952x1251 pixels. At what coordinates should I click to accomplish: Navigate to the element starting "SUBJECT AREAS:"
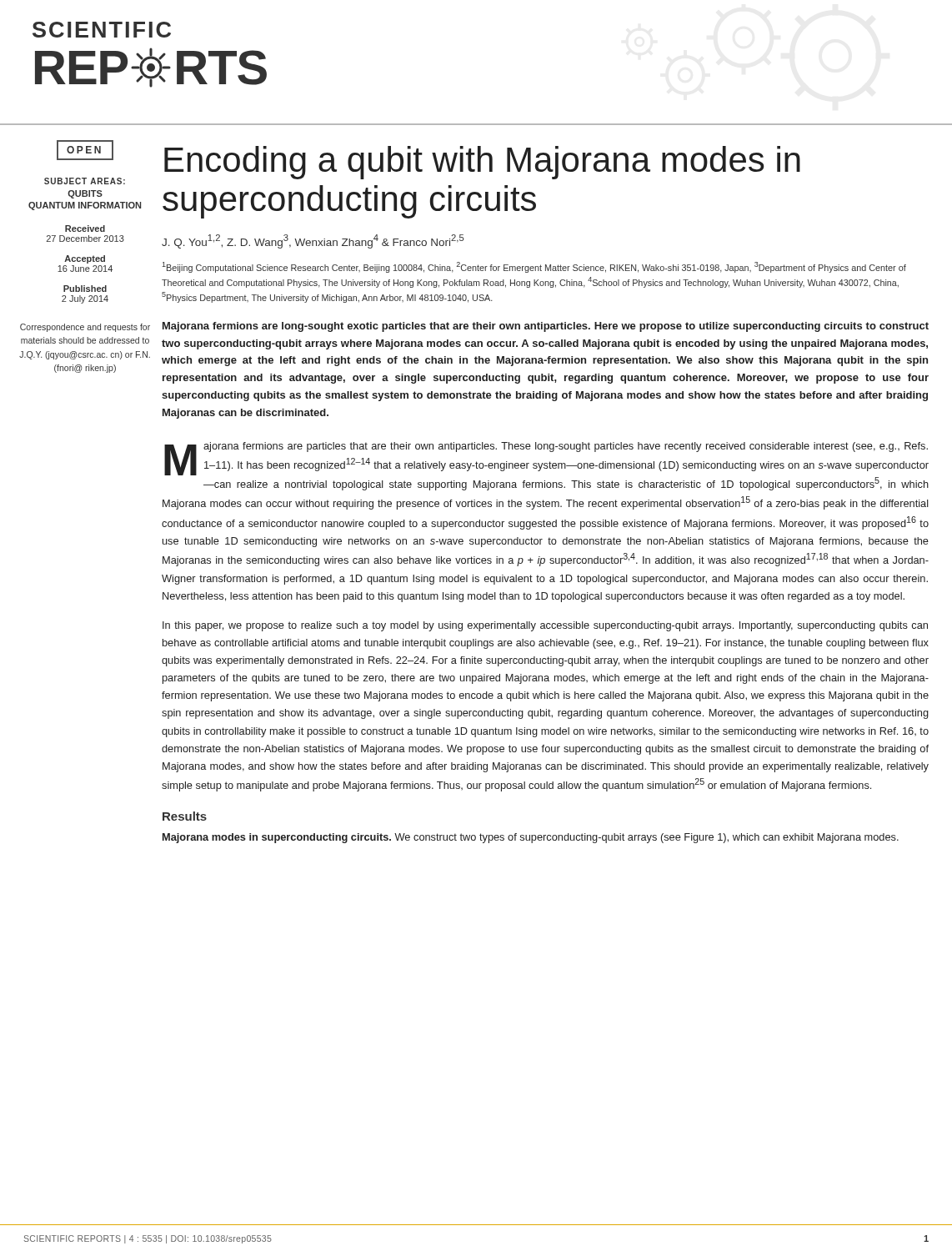(x=85, y=181)
